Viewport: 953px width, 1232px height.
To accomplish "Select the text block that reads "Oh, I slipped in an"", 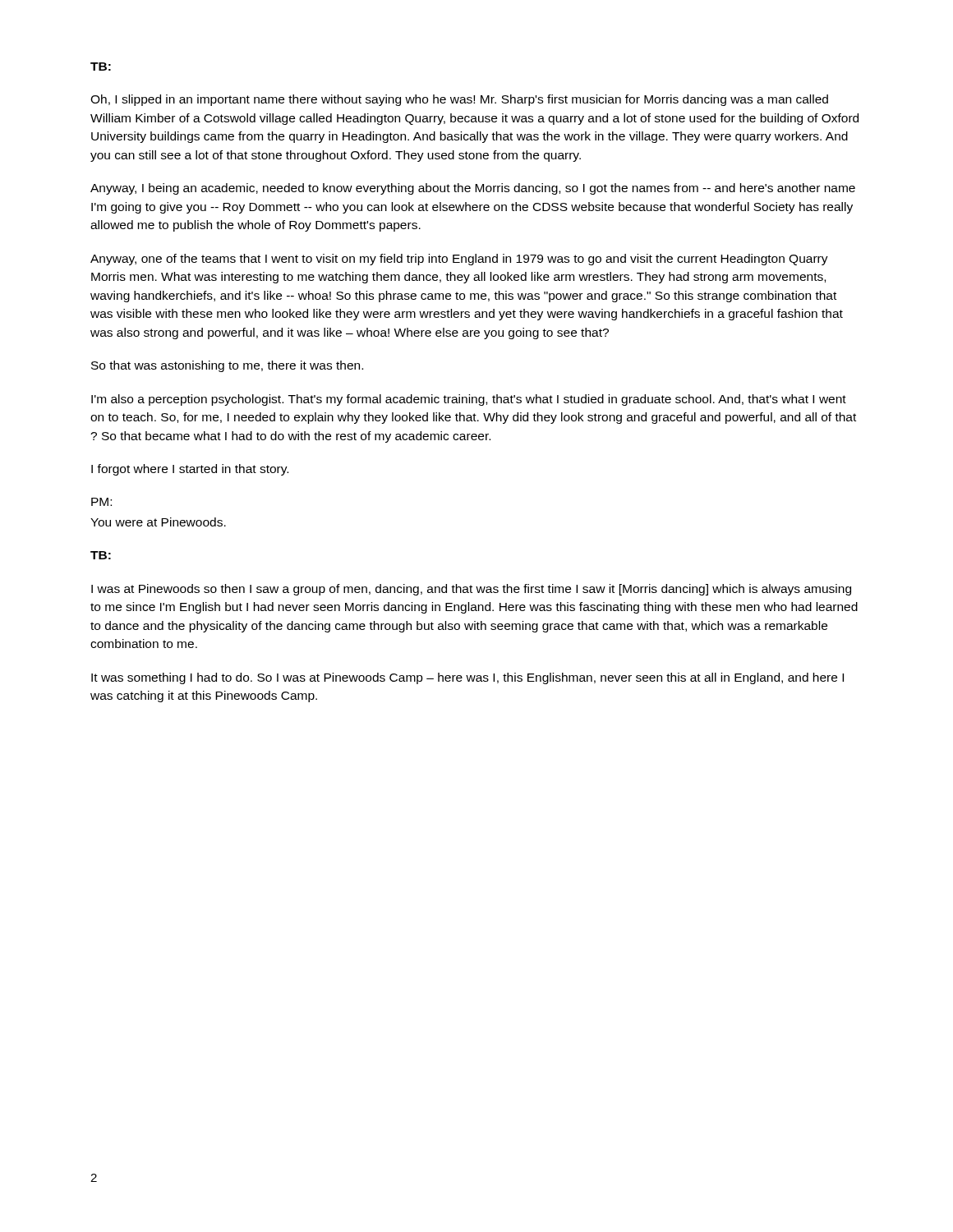I will point(475,127).
